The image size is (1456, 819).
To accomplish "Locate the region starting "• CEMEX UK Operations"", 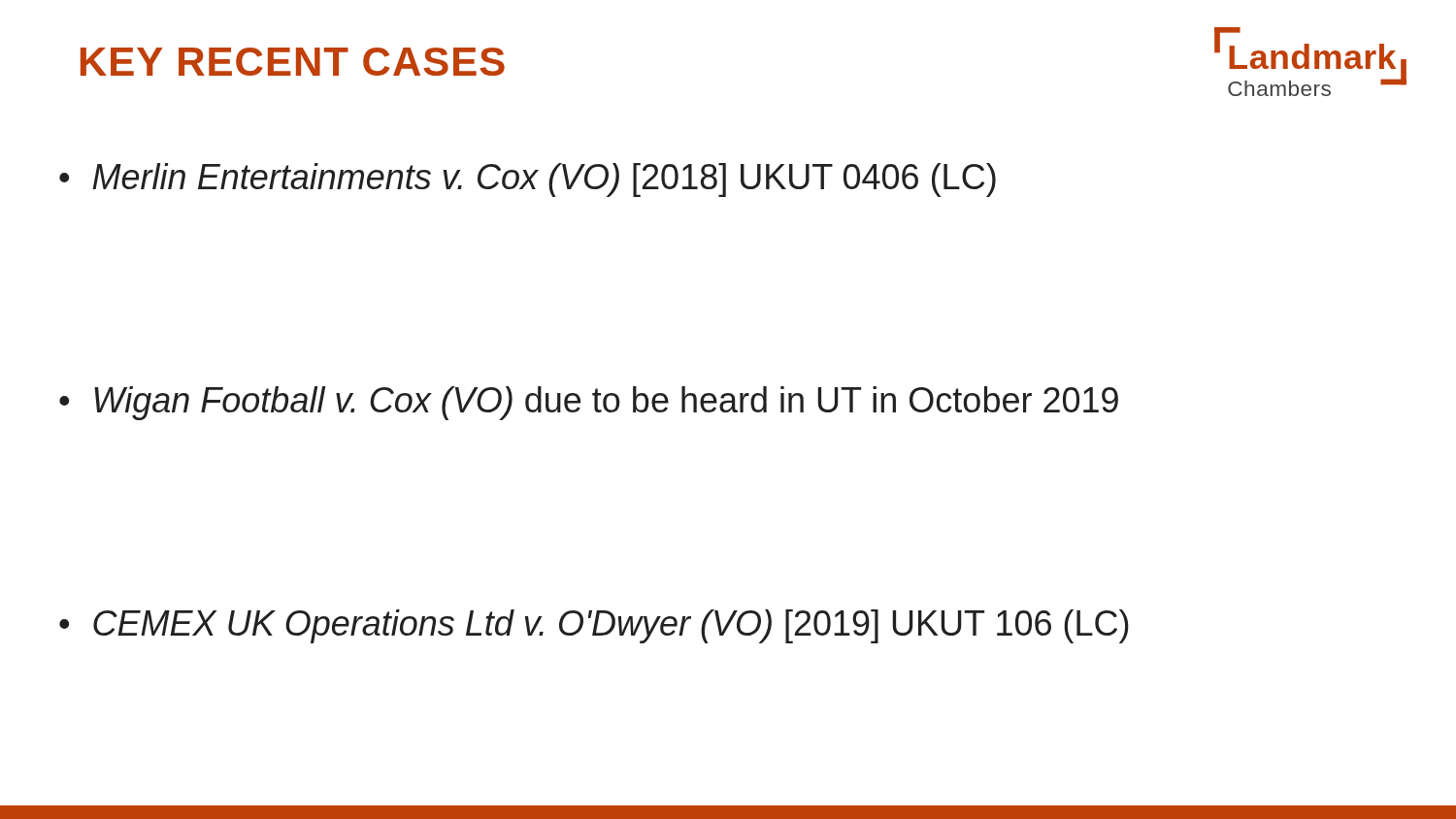I will click(713, 624).
